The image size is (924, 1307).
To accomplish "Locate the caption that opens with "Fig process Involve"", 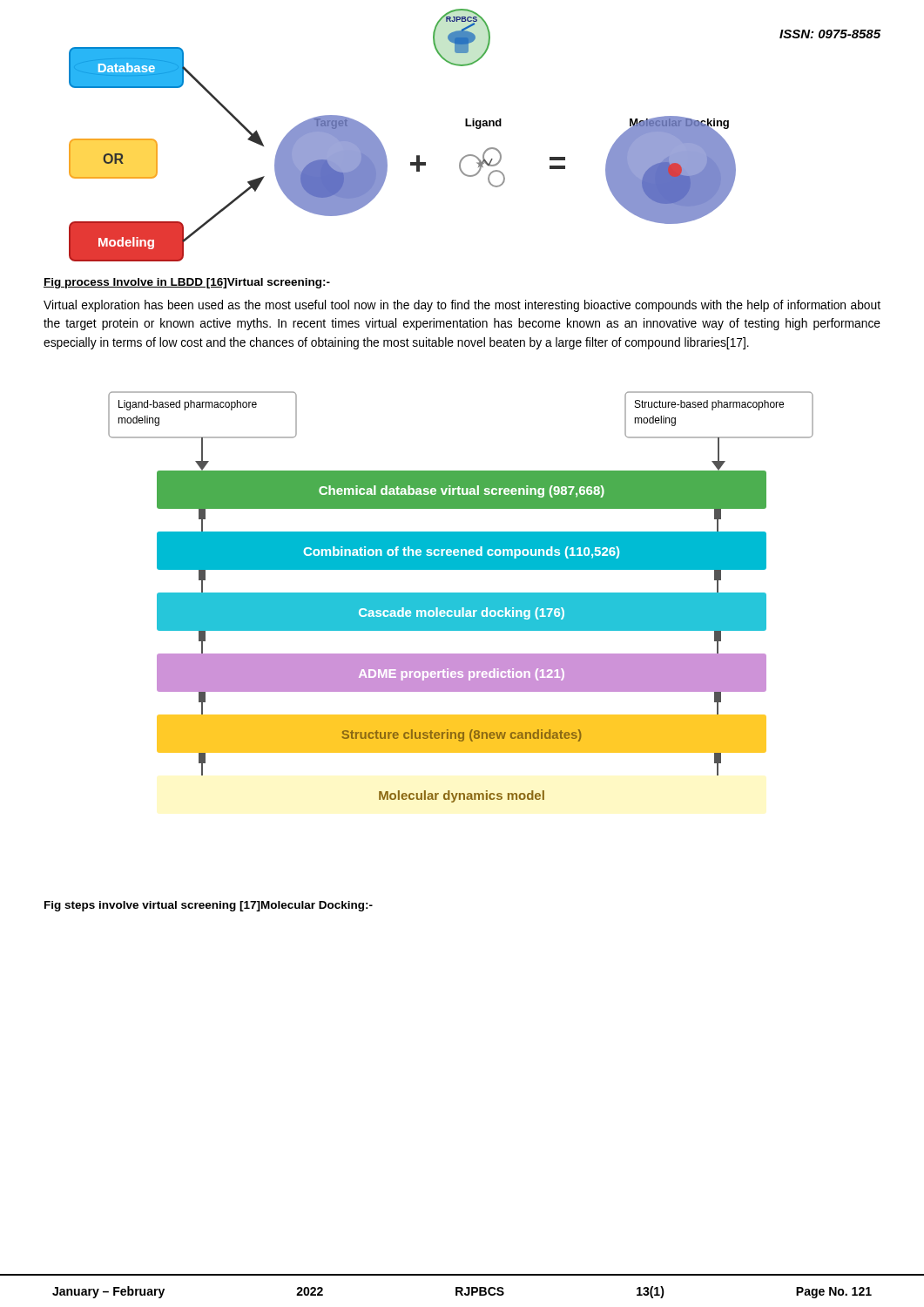I will 187,282.
